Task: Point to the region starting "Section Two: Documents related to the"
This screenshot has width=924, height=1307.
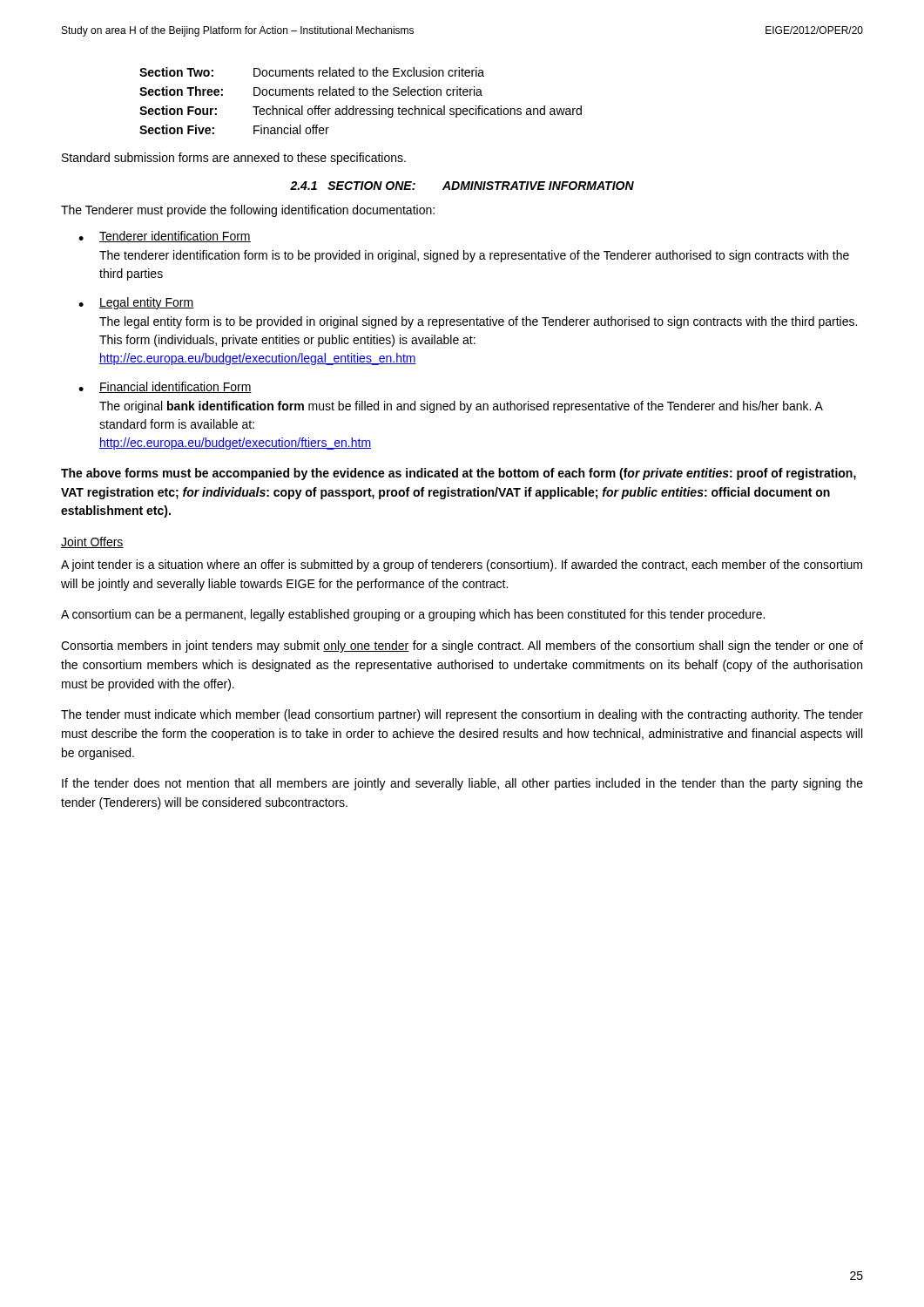Action: [312, 72]
